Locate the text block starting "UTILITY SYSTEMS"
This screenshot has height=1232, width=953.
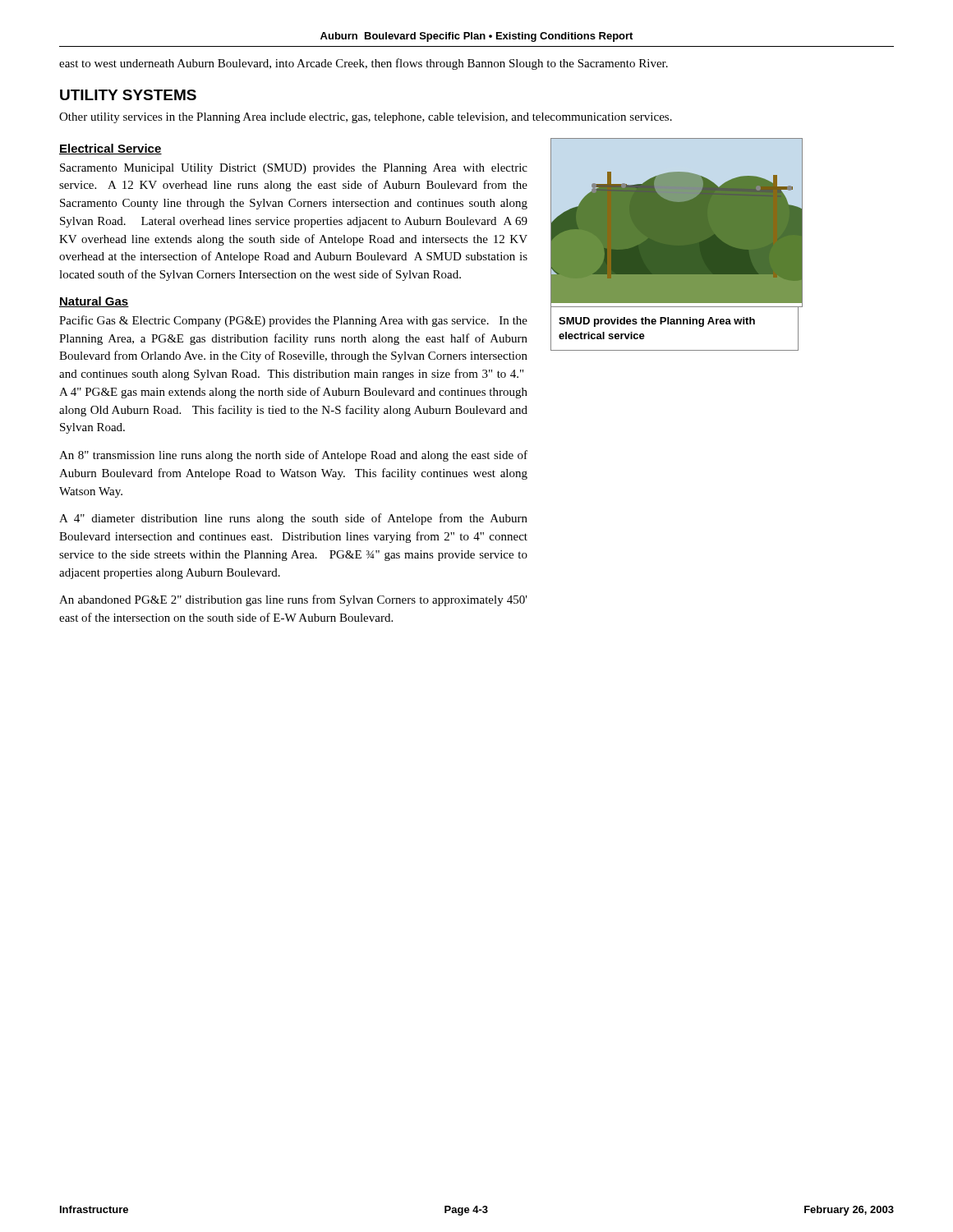128,95
